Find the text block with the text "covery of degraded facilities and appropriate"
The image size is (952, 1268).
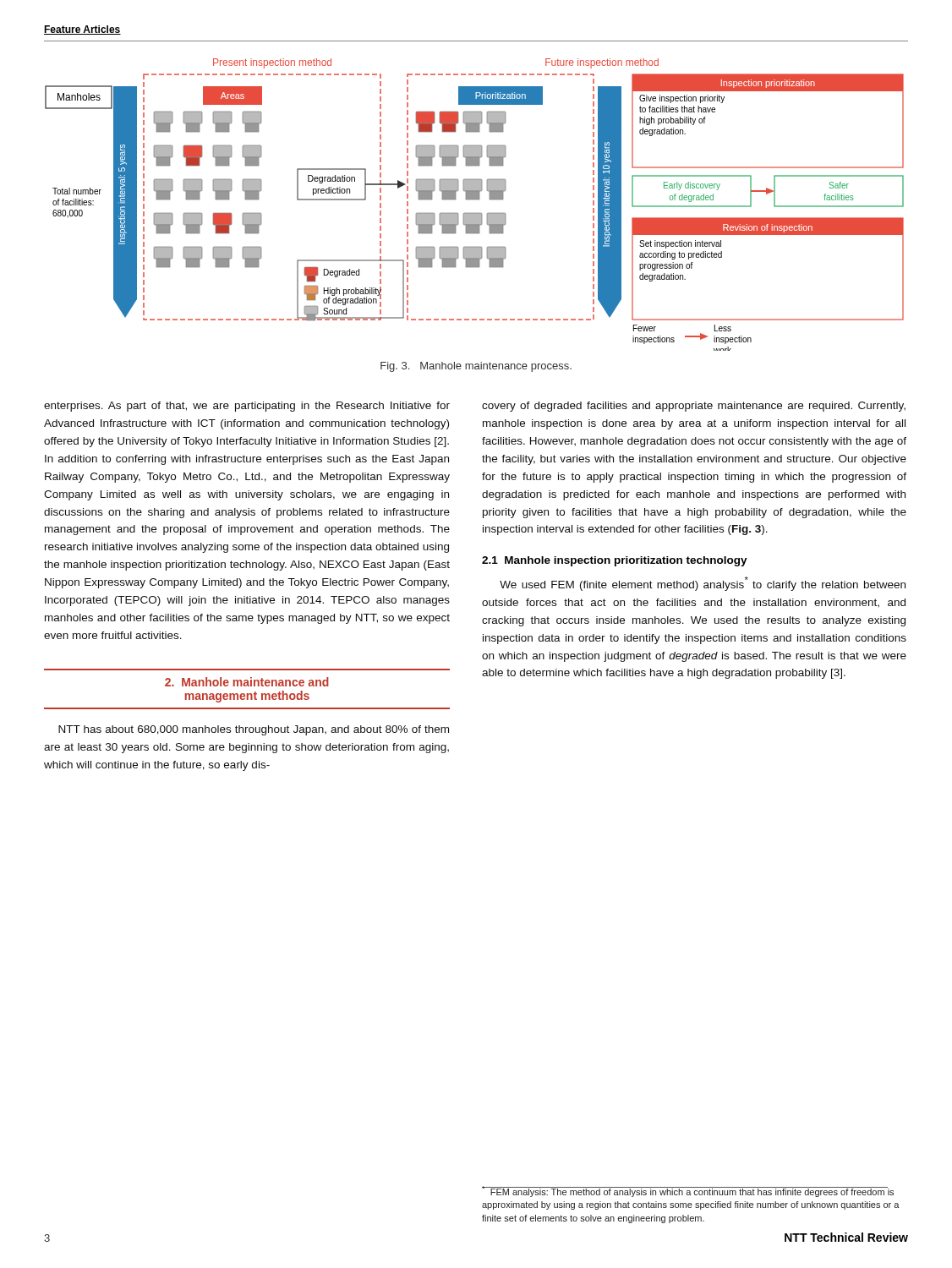click(x=694, y=467)
